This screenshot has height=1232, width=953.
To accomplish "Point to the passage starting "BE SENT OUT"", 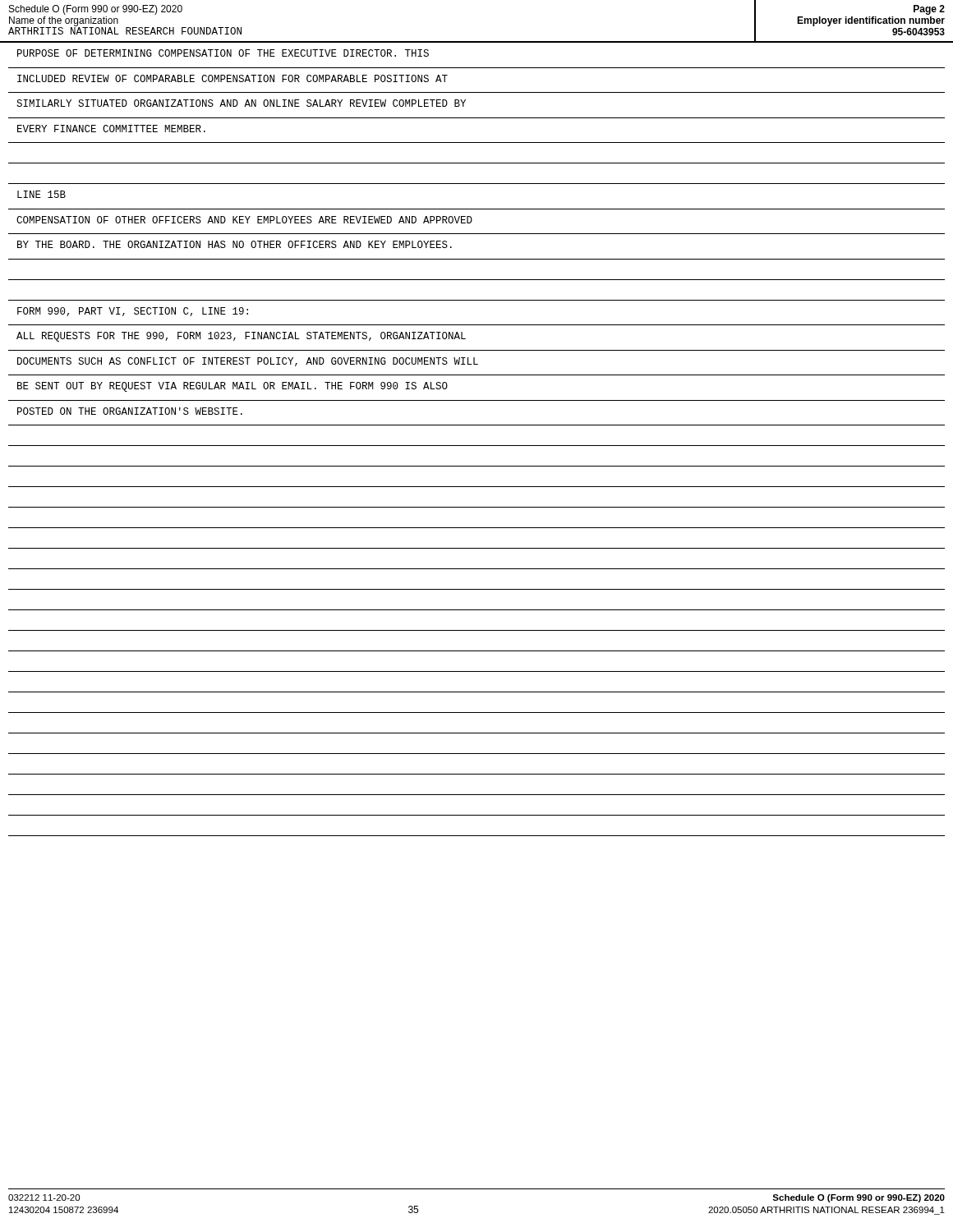I will tap(232, 387).
